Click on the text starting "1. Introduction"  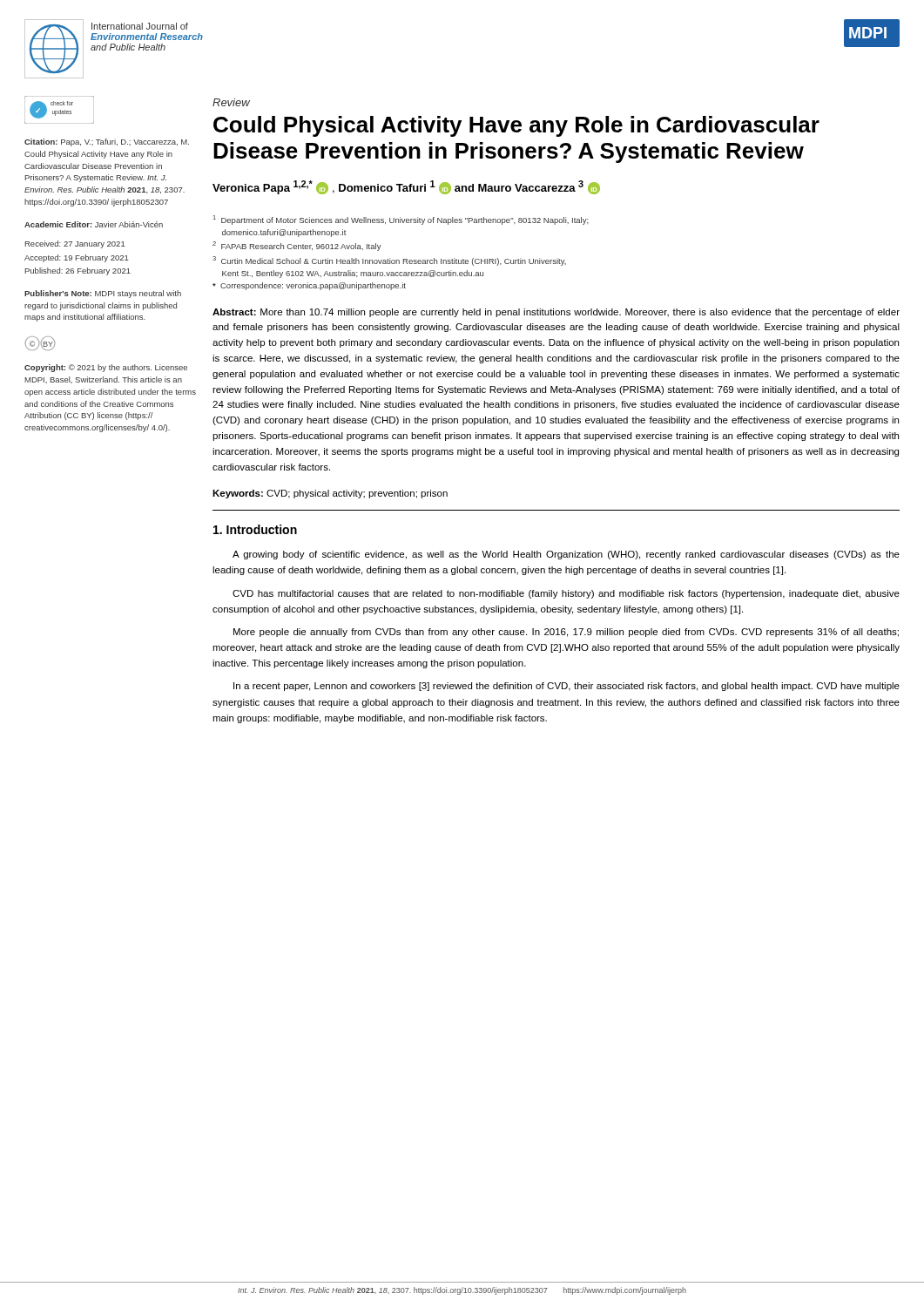255,530
